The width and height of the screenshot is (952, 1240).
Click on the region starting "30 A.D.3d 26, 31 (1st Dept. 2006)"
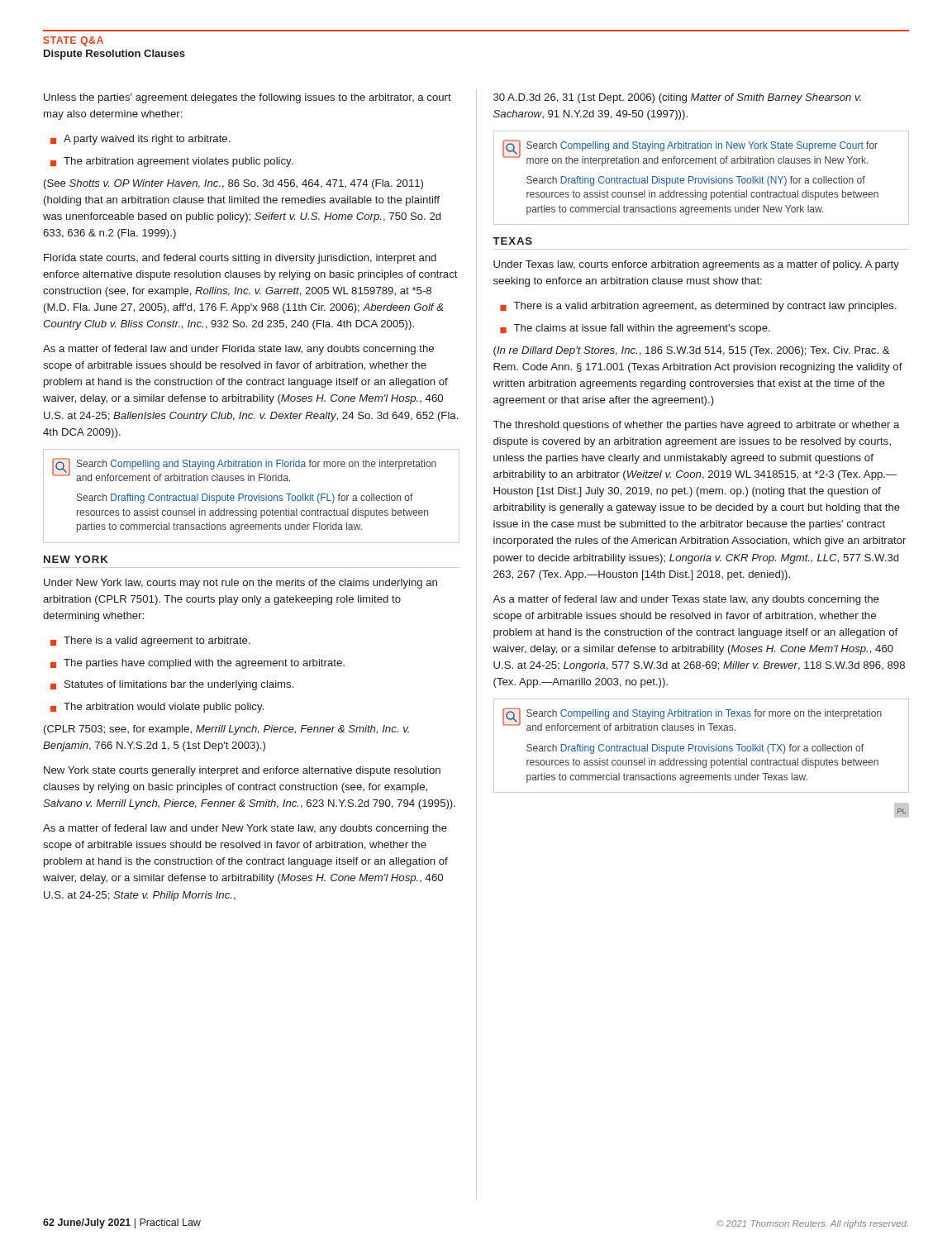pos(678,105)
